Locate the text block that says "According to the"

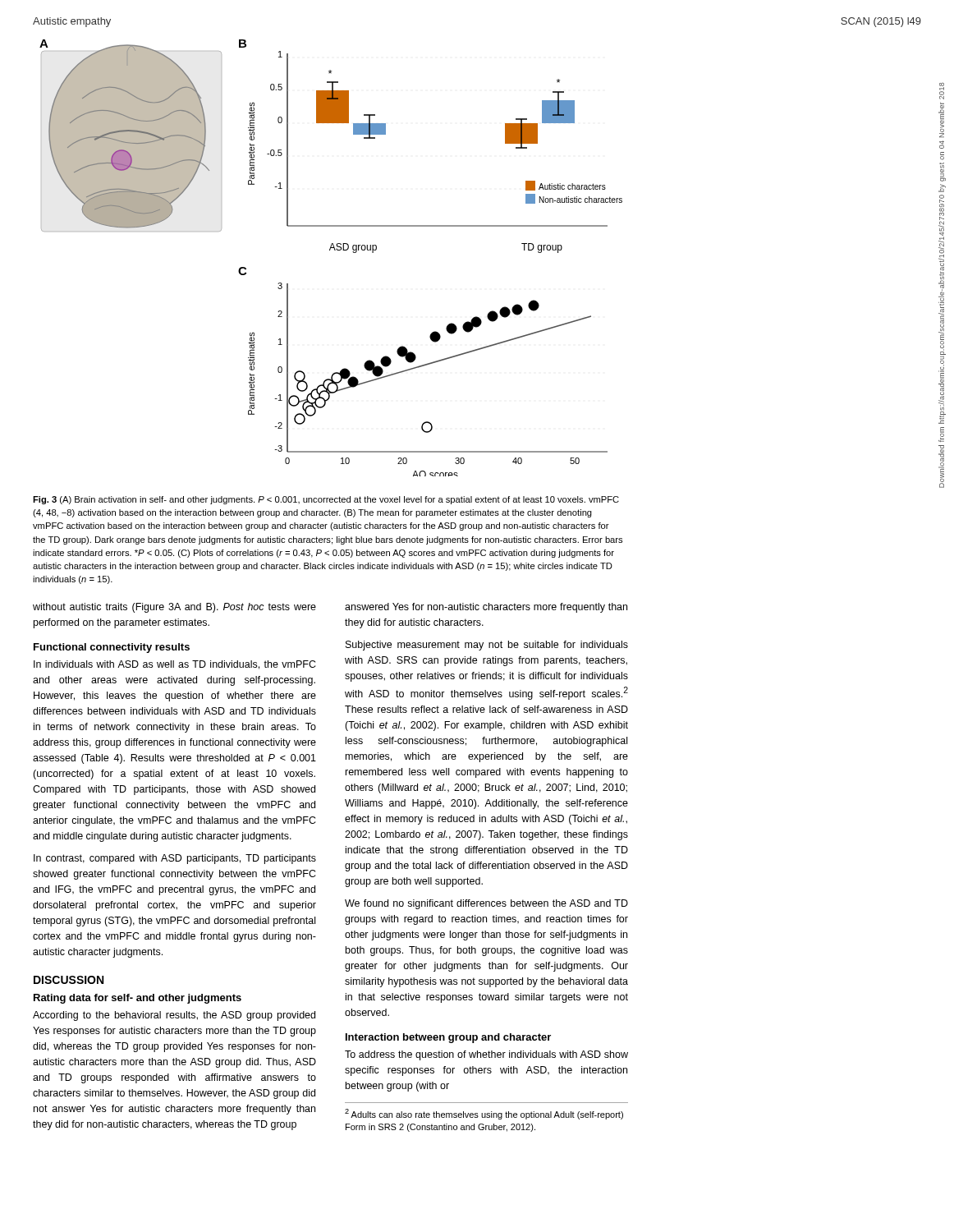click(174, 1070)
